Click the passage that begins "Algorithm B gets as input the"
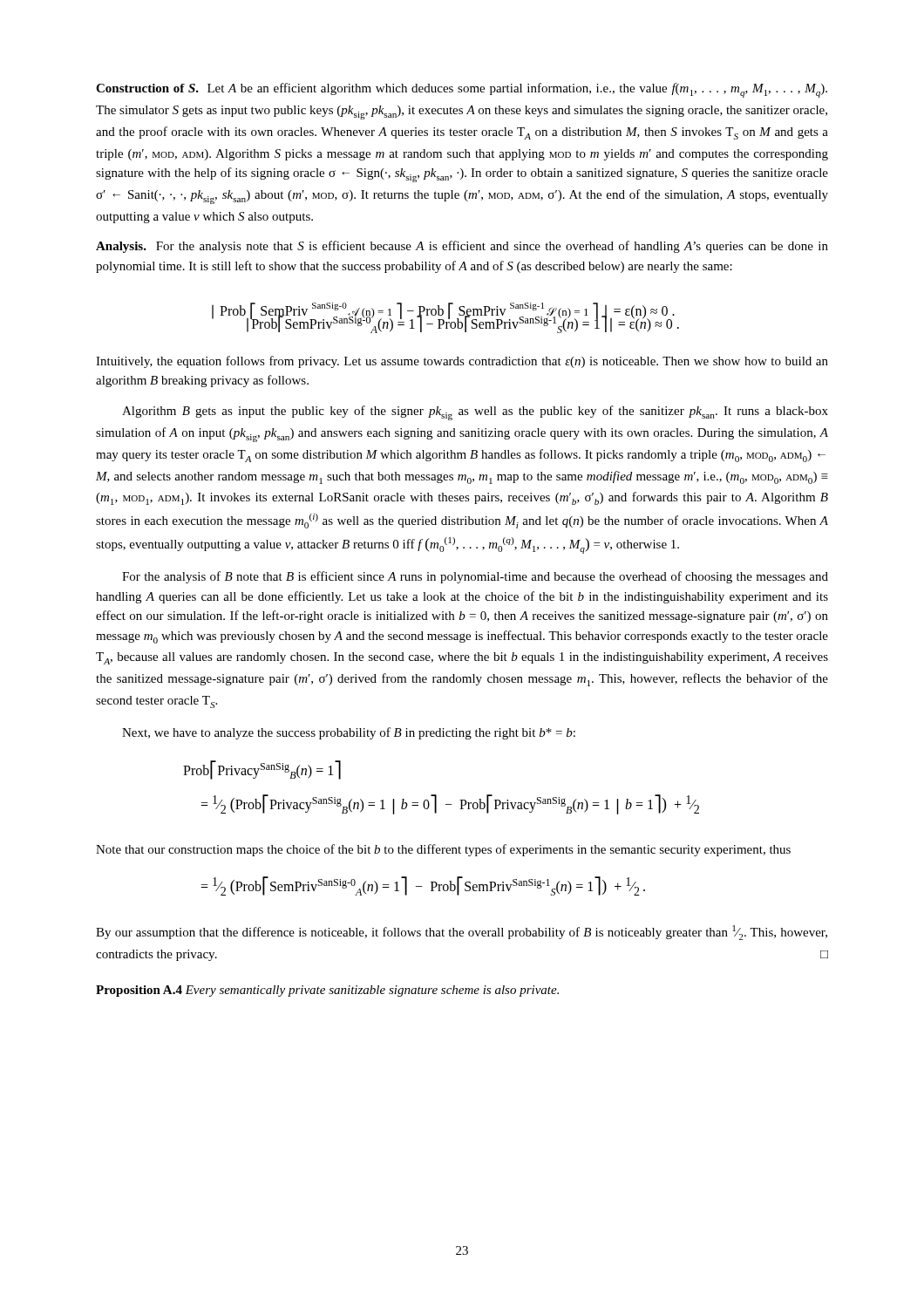Viewport: 924px width, 1308px height. (x=462, y=479)
